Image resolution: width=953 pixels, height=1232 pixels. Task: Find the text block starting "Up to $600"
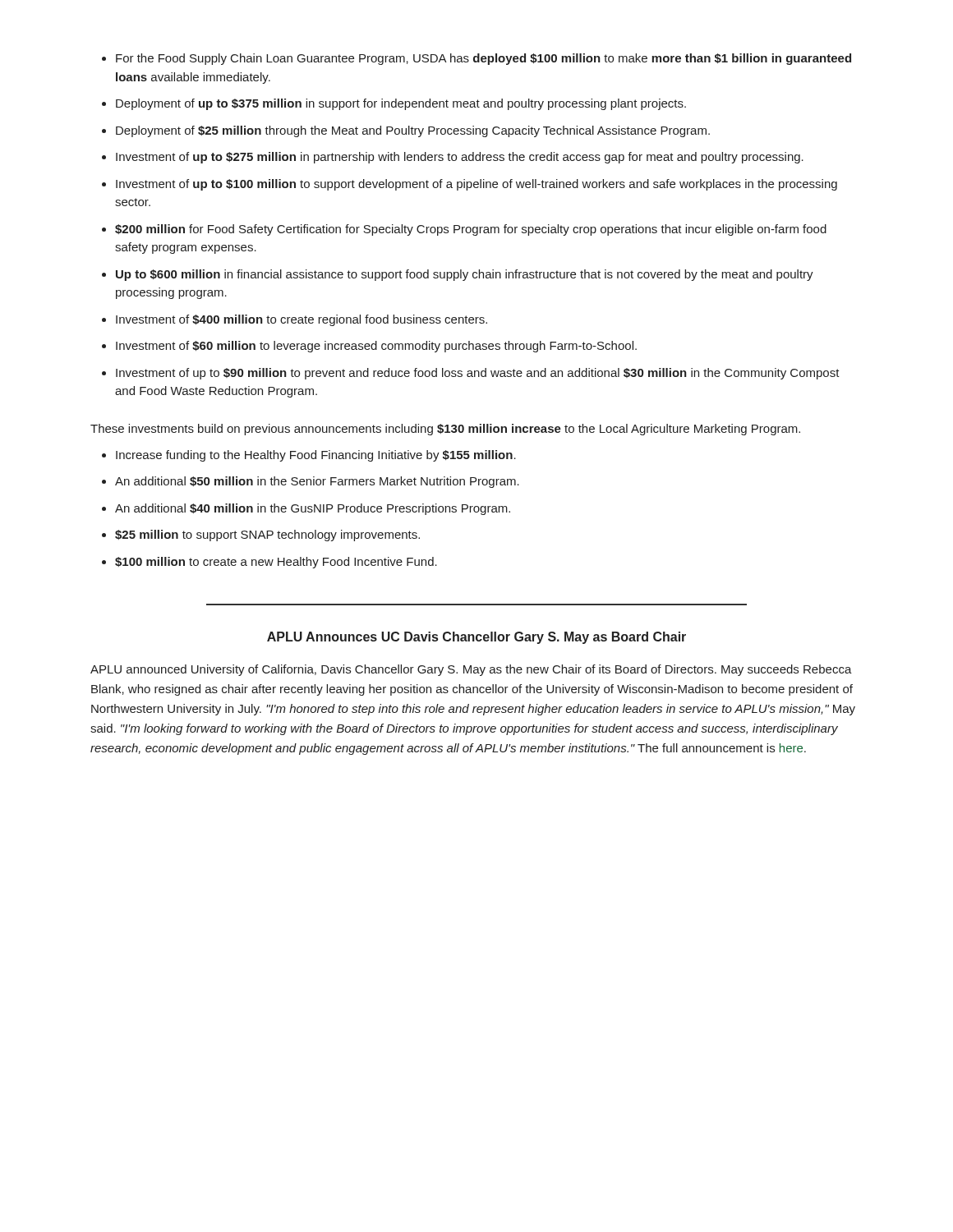click(x=489, y=283)
